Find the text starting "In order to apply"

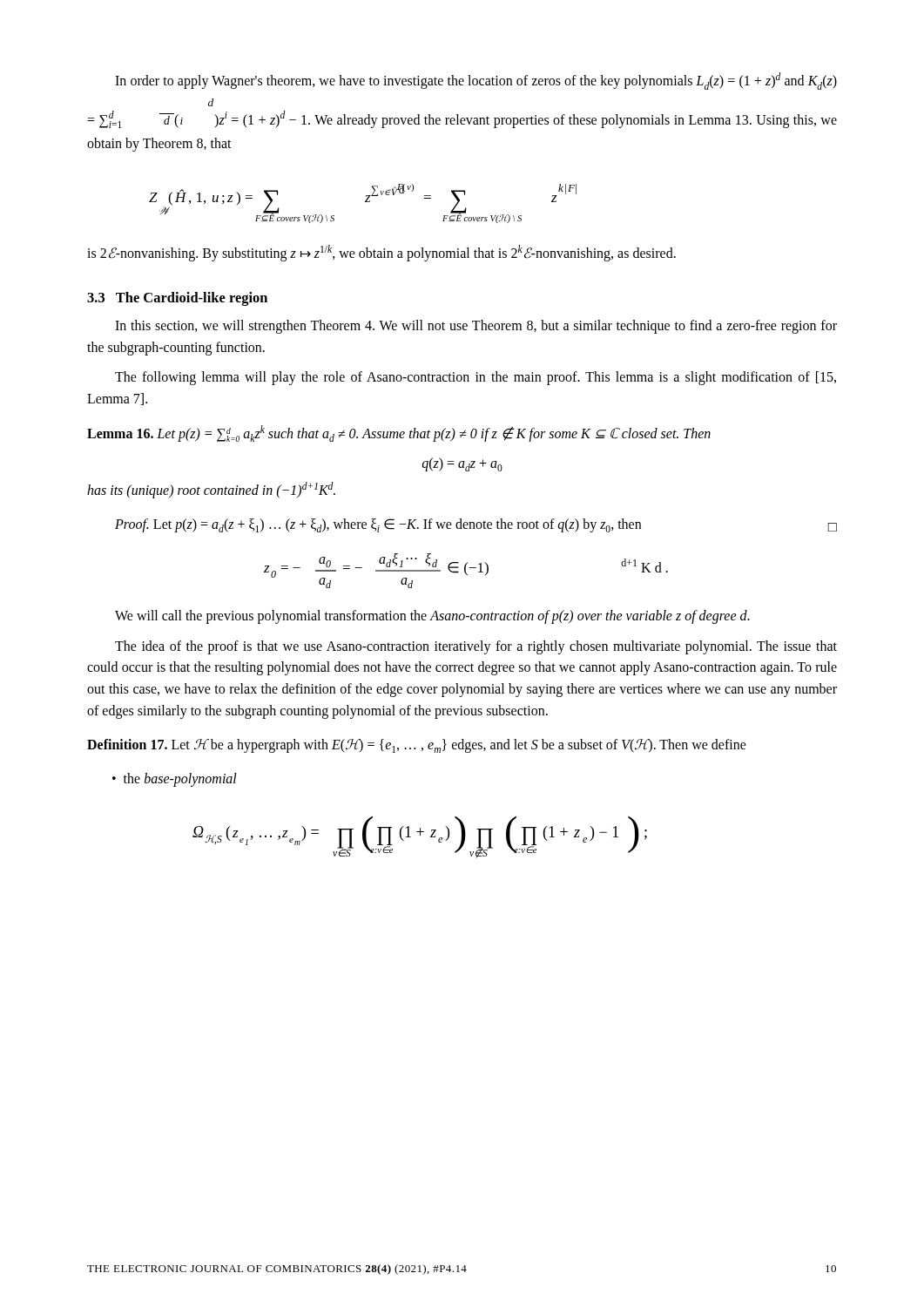[x=462, y=111]
